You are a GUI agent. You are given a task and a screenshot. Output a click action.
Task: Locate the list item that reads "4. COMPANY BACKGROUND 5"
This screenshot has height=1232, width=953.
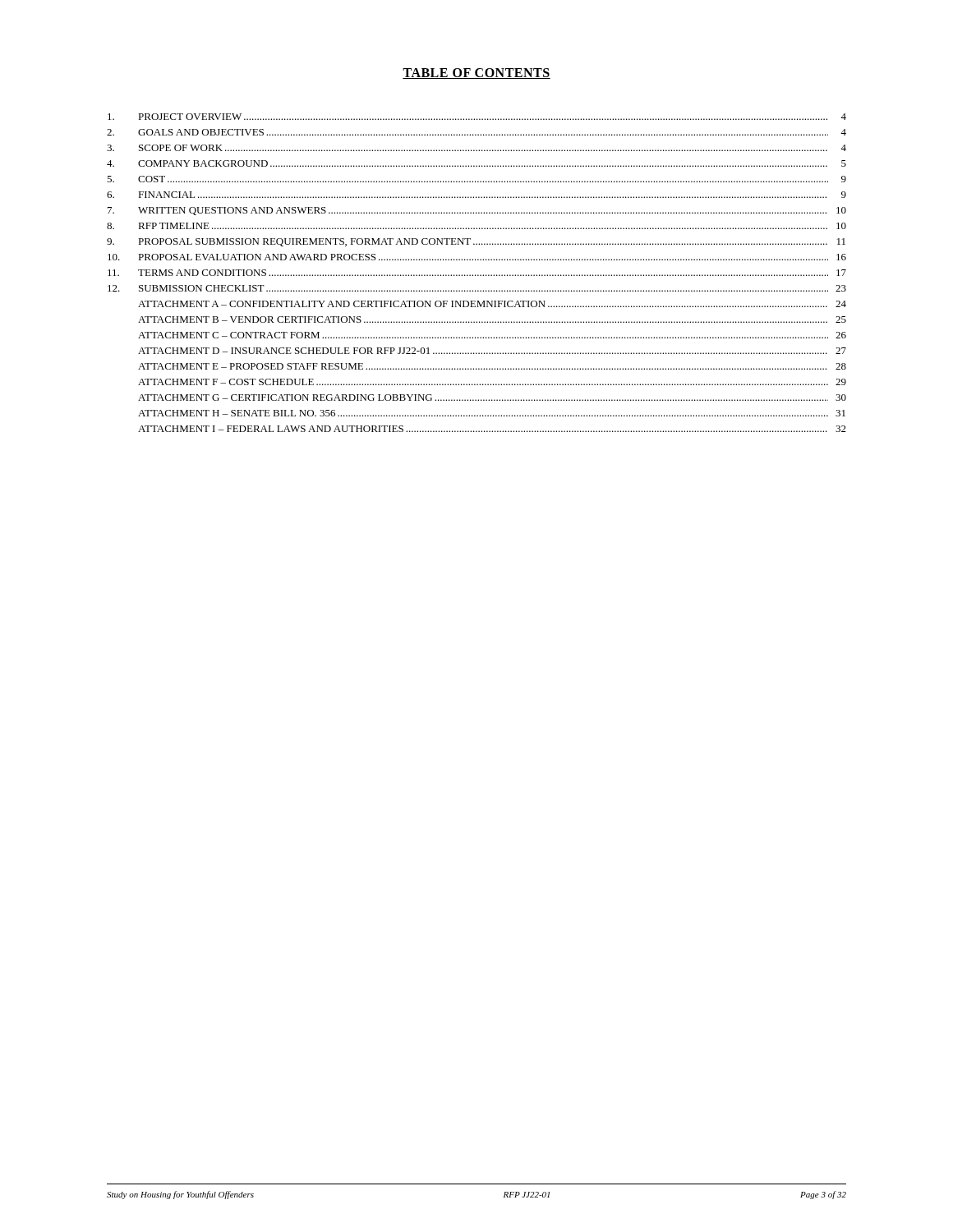476,164
